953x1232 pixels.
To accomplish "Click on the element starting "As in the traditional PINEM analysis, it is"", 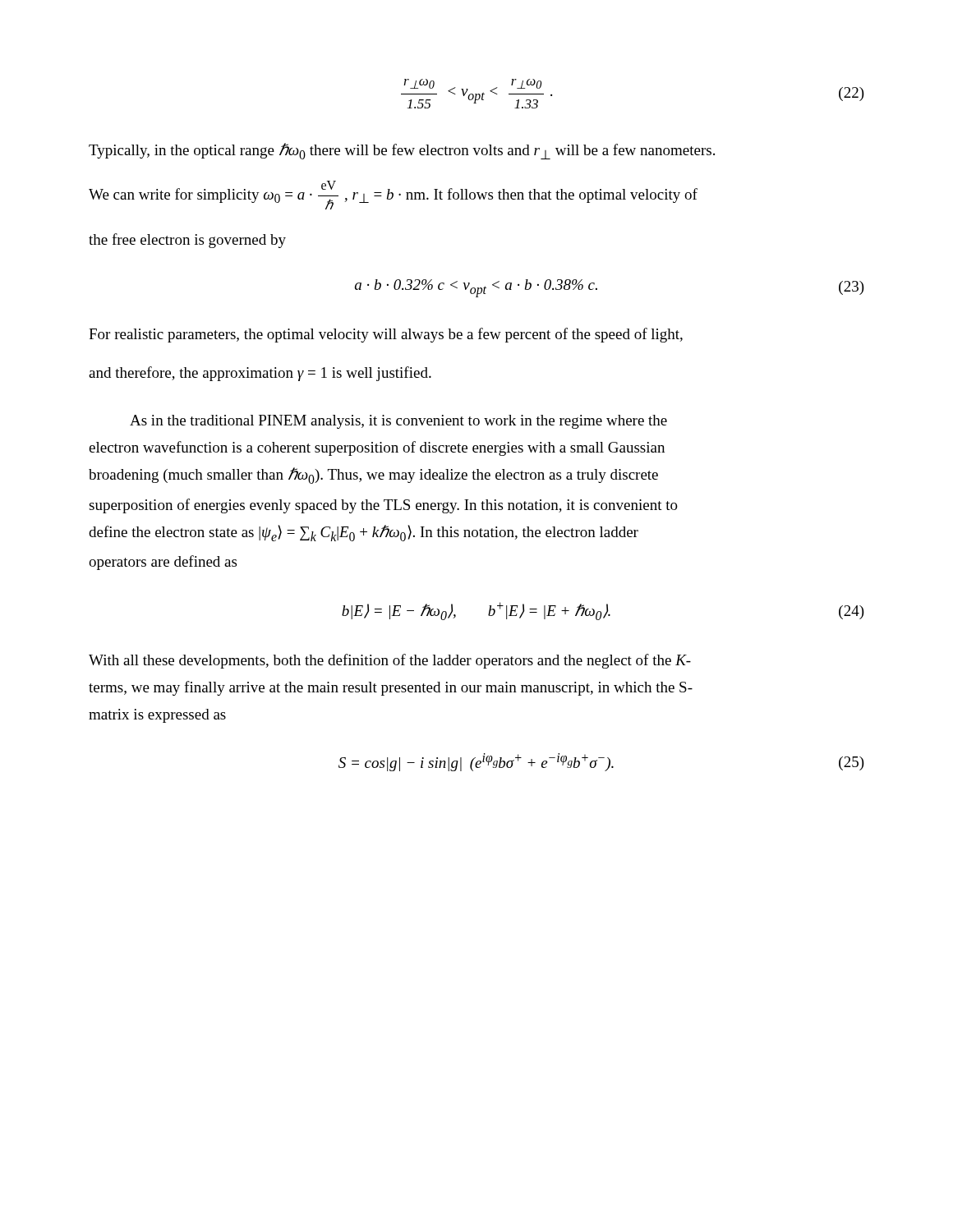I will 399,420.
